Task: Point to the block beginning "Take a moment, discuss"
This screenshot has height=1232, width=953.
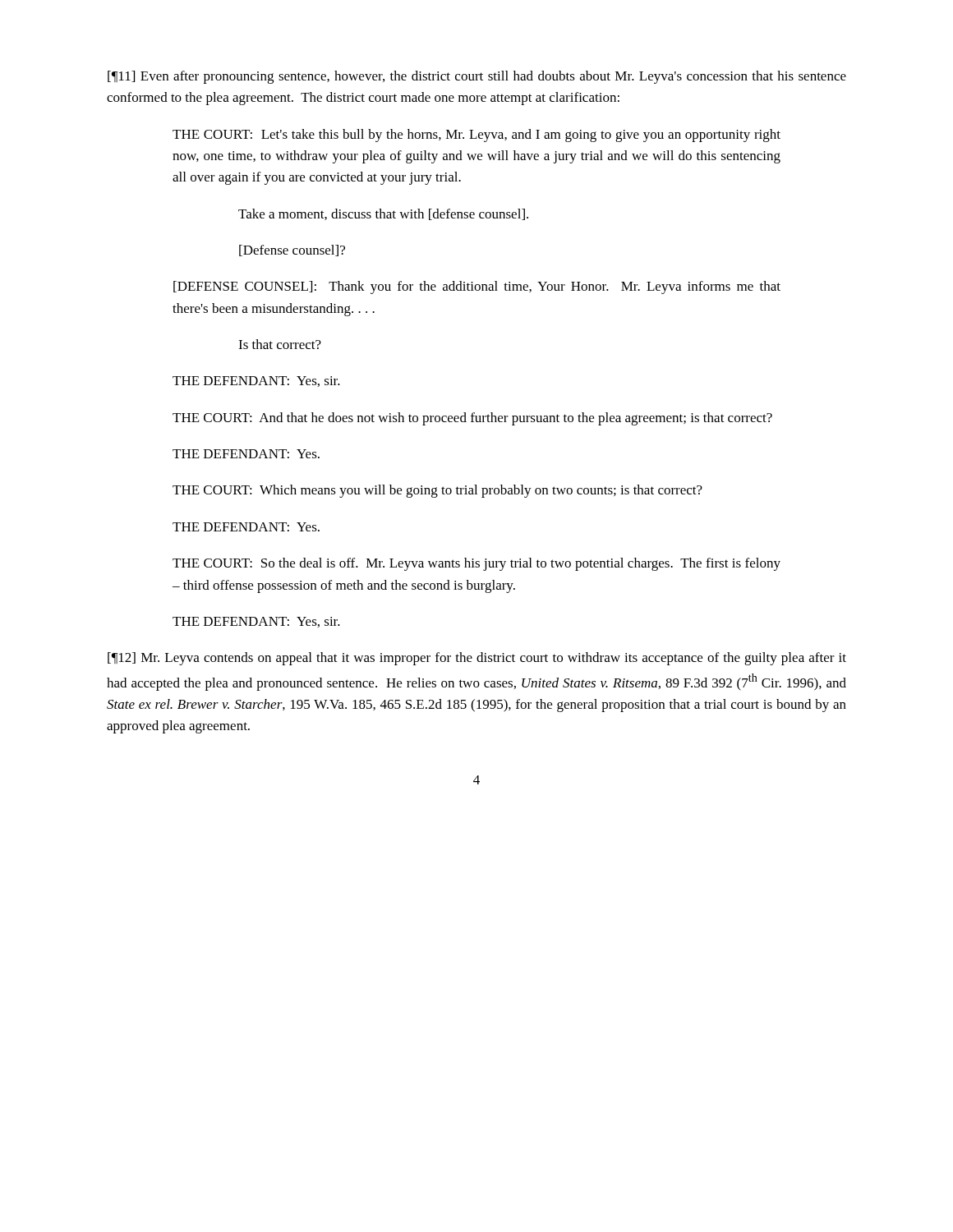Action: point(384,214)
